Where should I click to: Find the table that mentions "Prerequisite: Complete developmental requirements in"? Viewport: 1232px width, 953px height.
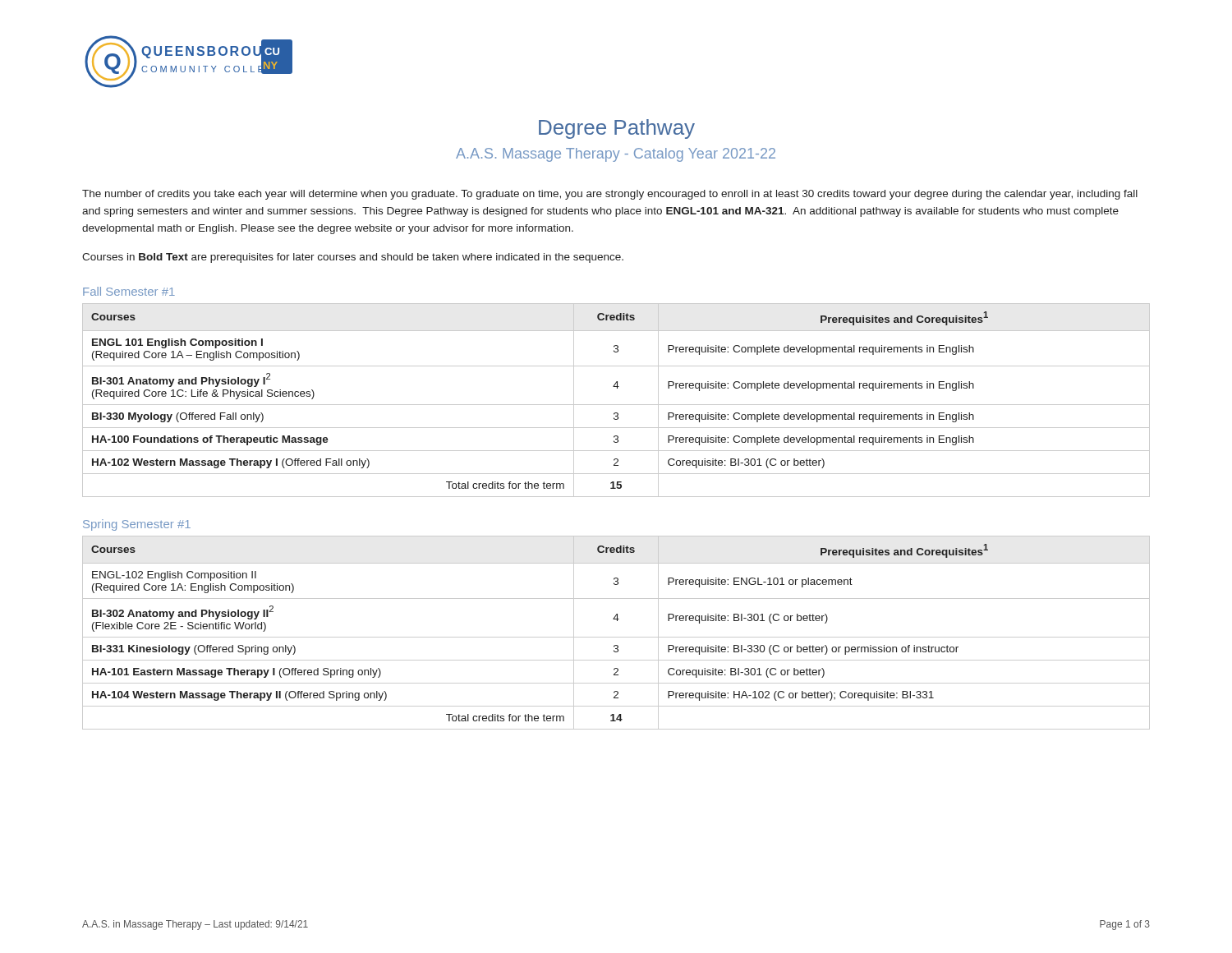616,400
